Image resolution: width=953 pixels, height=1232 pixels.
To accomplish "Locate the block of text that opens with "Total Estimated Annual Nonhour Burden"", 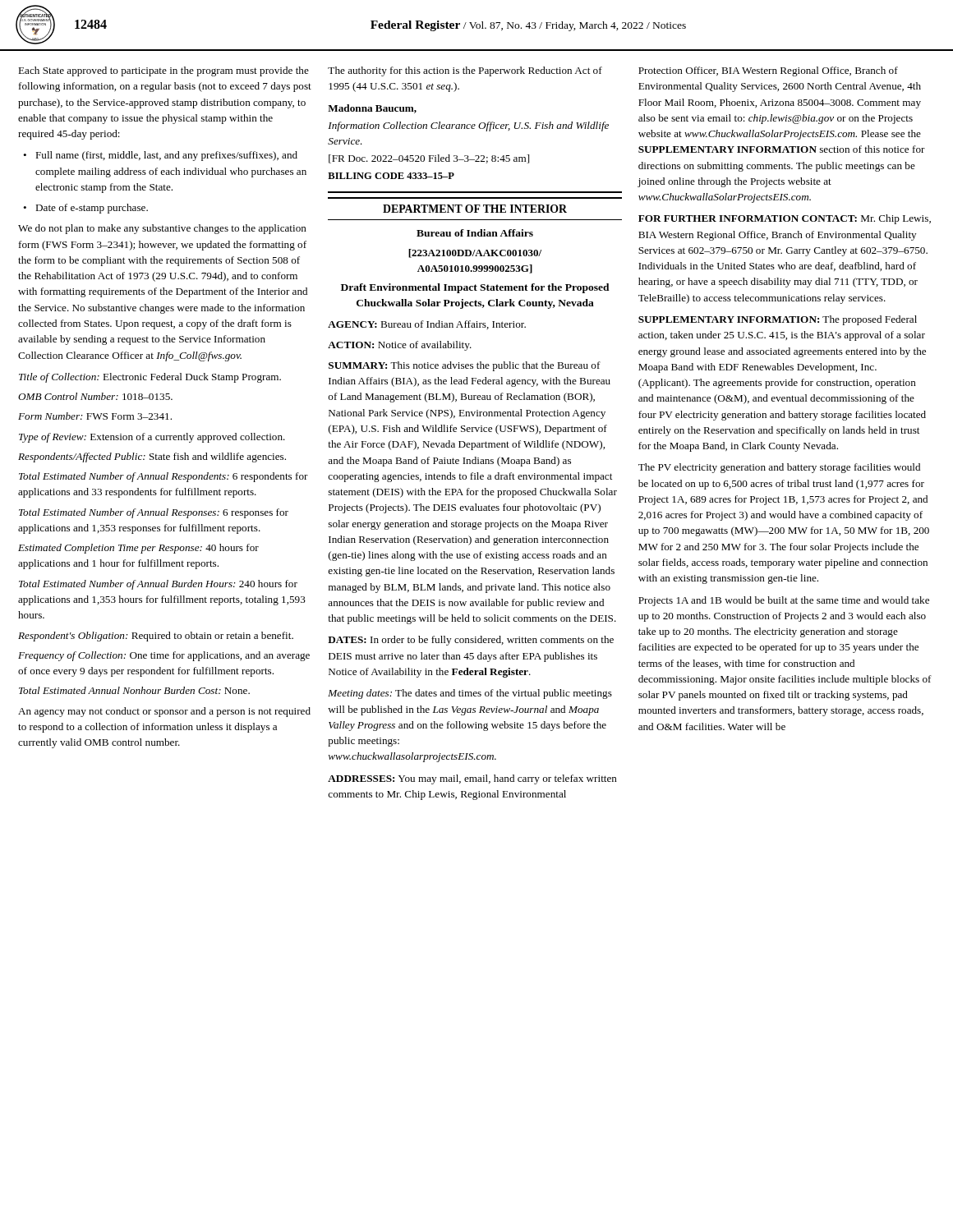I will (134, 691).
